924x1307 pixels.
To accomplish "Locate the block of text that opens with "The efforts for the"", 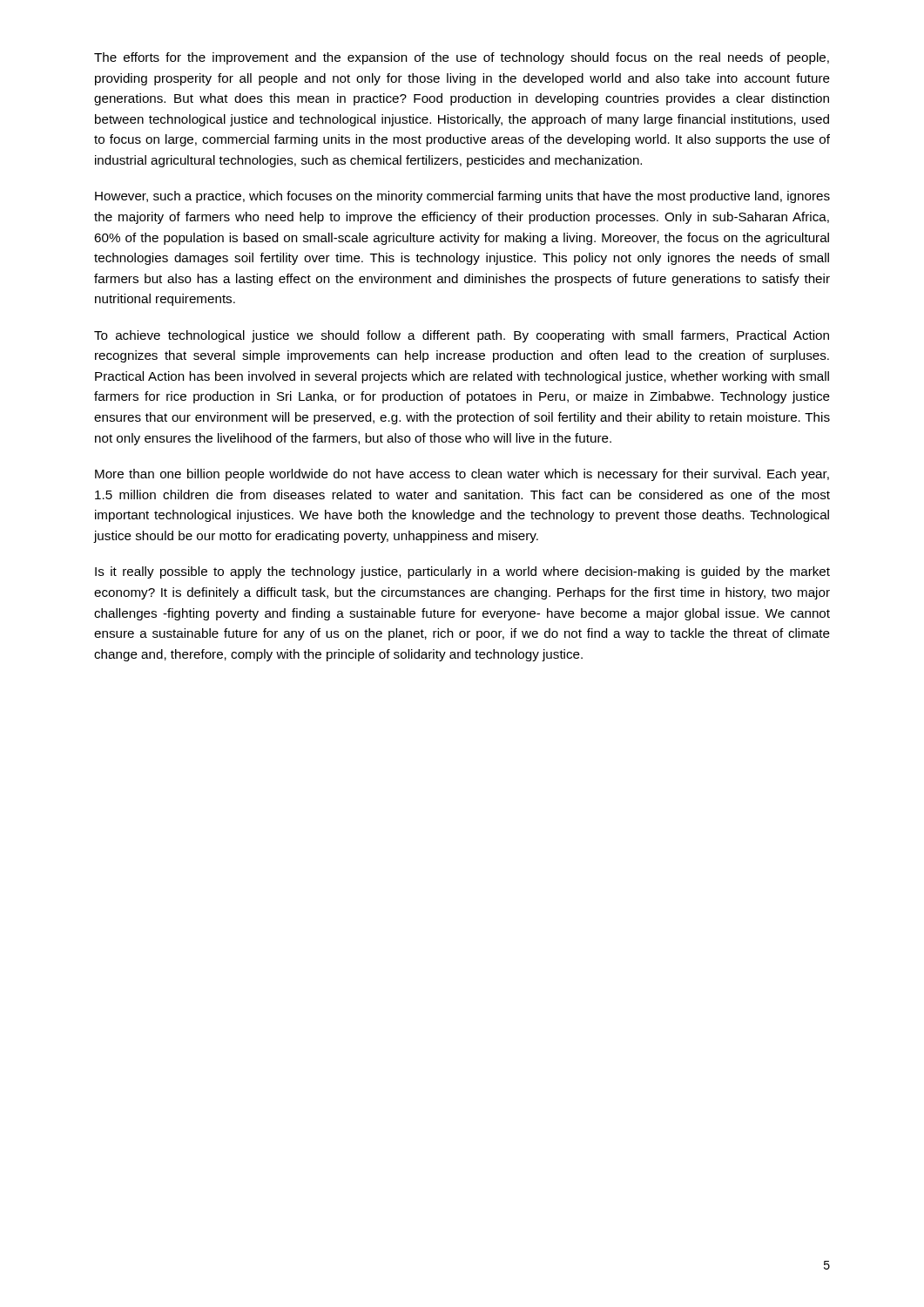I will (x=462, y=108).
